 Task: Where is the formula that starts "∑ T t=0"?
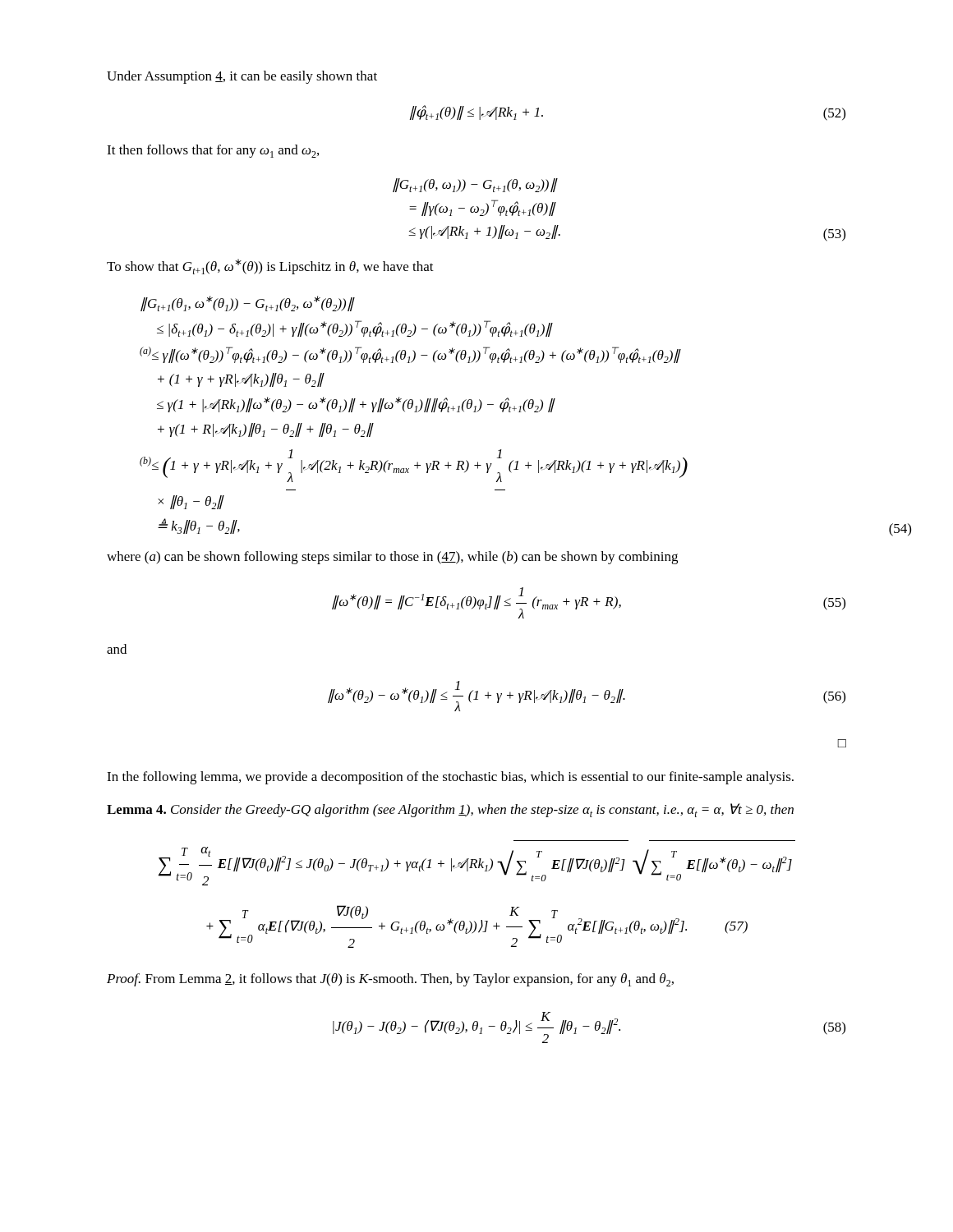tap(476, 896)
